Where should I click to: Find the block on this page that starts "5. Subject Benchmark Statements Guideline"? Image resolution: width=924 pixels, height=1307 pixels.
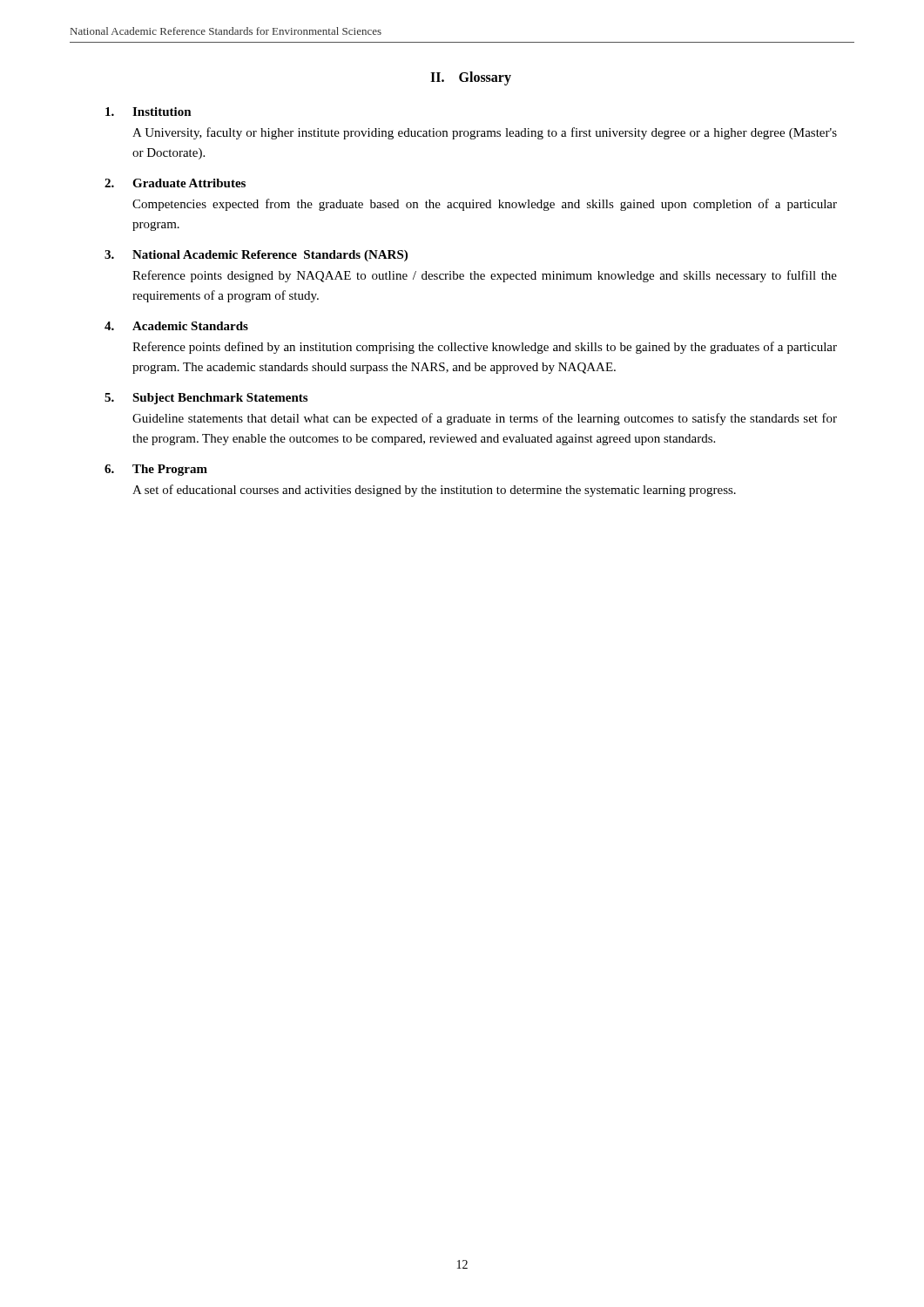click(x=471, y=419)
